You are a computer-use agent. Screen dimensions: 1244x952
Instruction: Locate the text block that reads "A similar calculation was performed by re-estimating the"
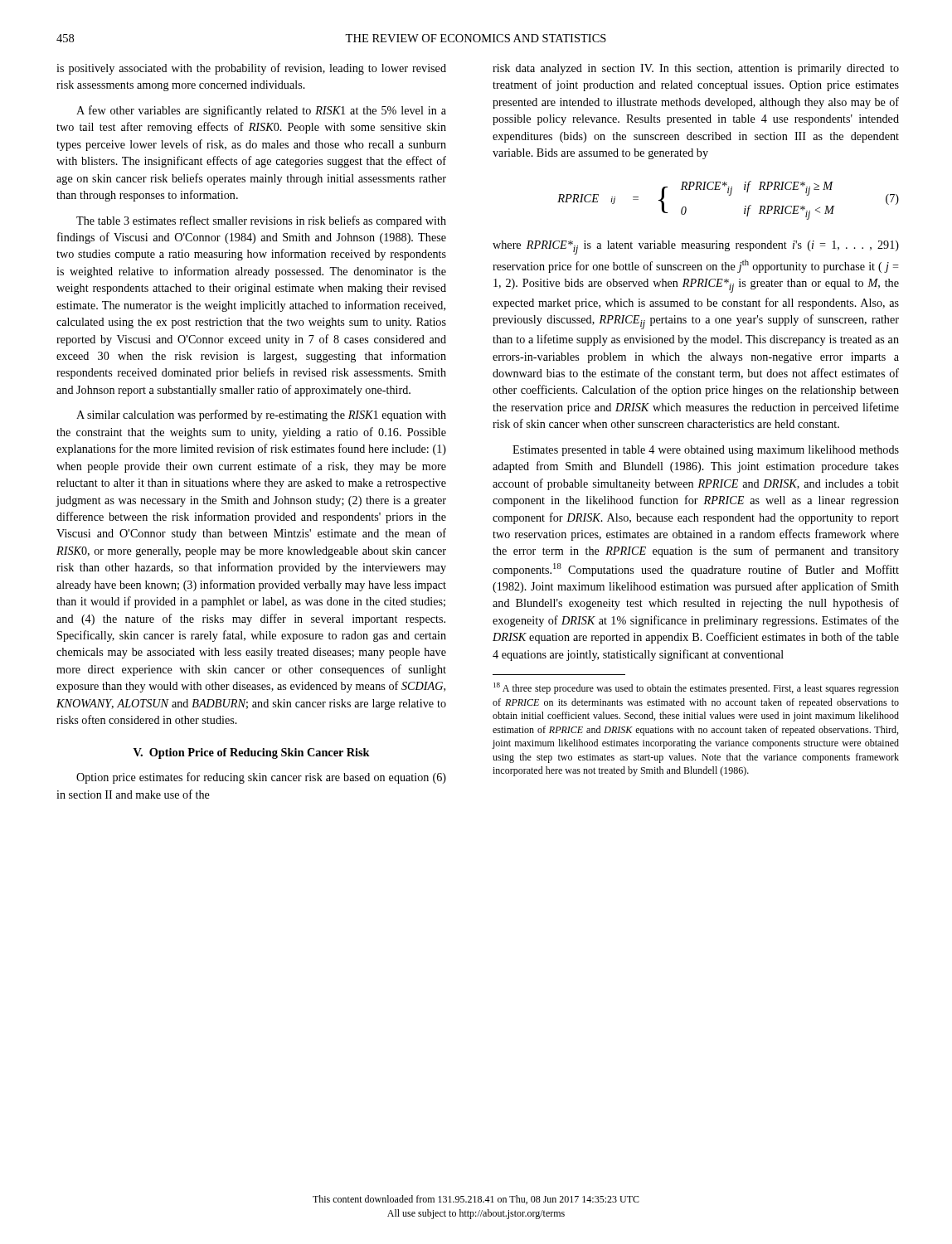(251, 568)
